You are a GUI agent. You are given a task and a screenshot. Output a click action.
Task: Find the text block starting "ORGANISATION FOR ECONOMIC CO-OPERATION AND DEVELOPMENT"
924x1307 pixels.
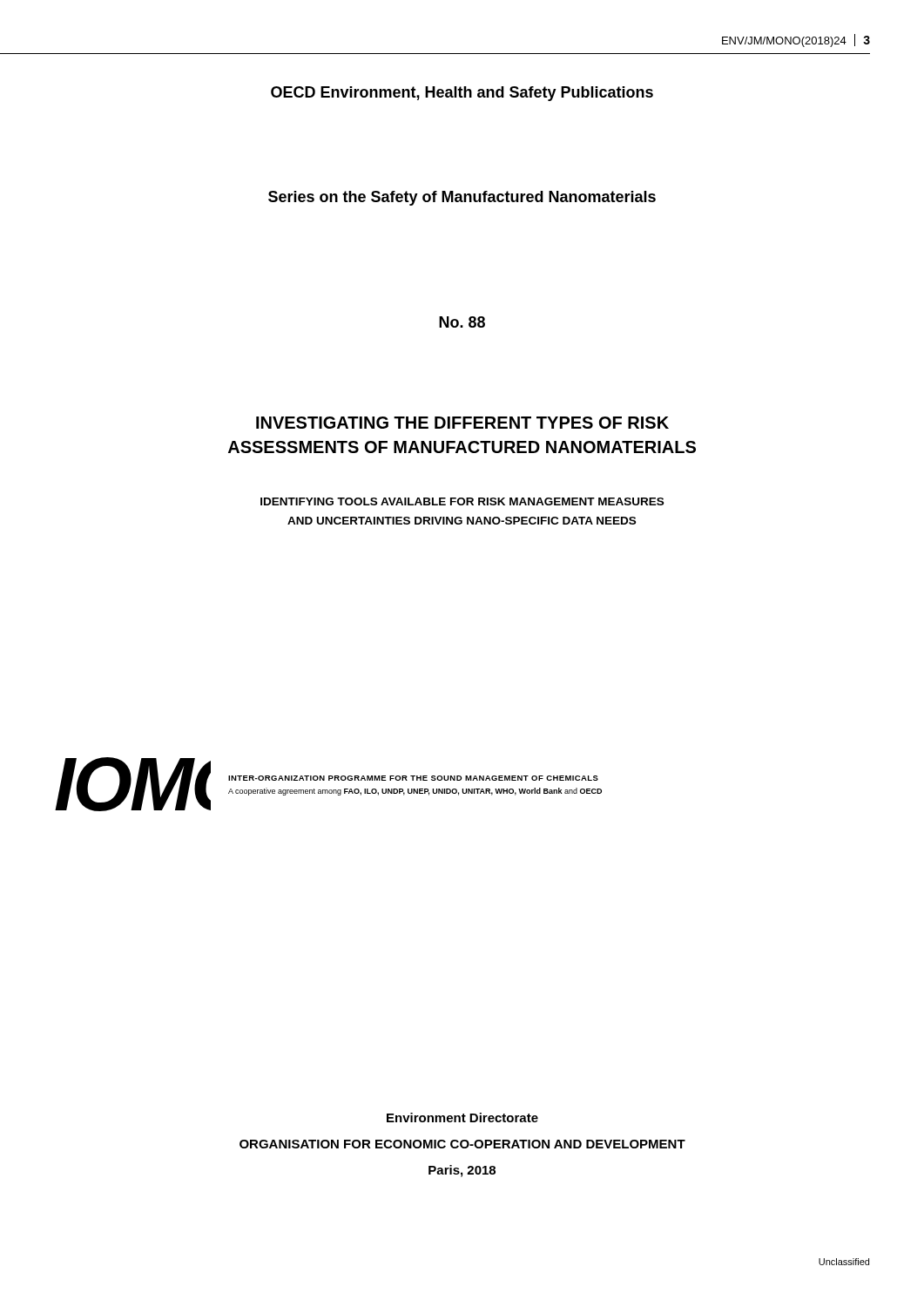(462, 1144)
